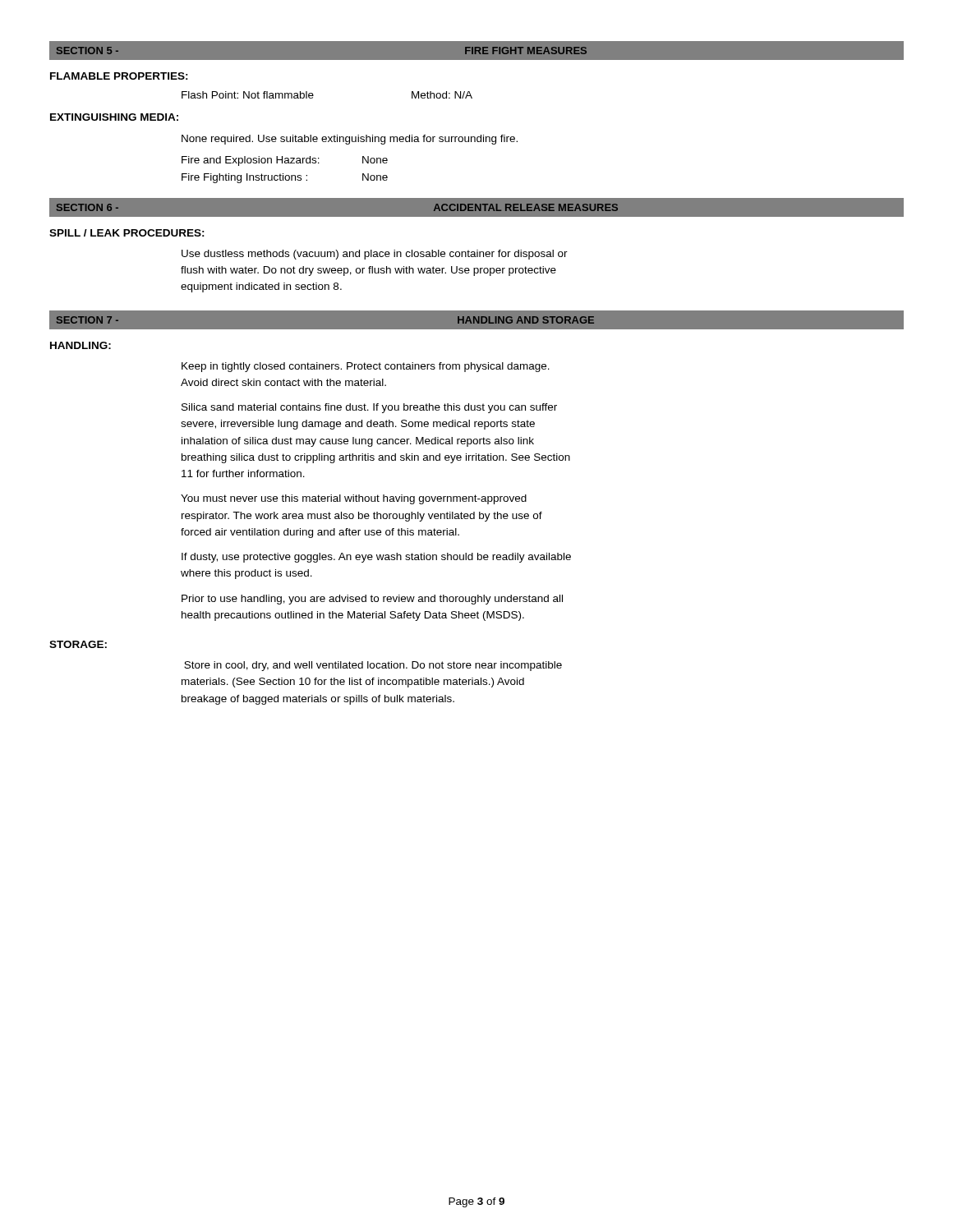
Task: Point to the block beginning "Silica sand material contains fine dust. If you"
Action: (x=376, y=440)
